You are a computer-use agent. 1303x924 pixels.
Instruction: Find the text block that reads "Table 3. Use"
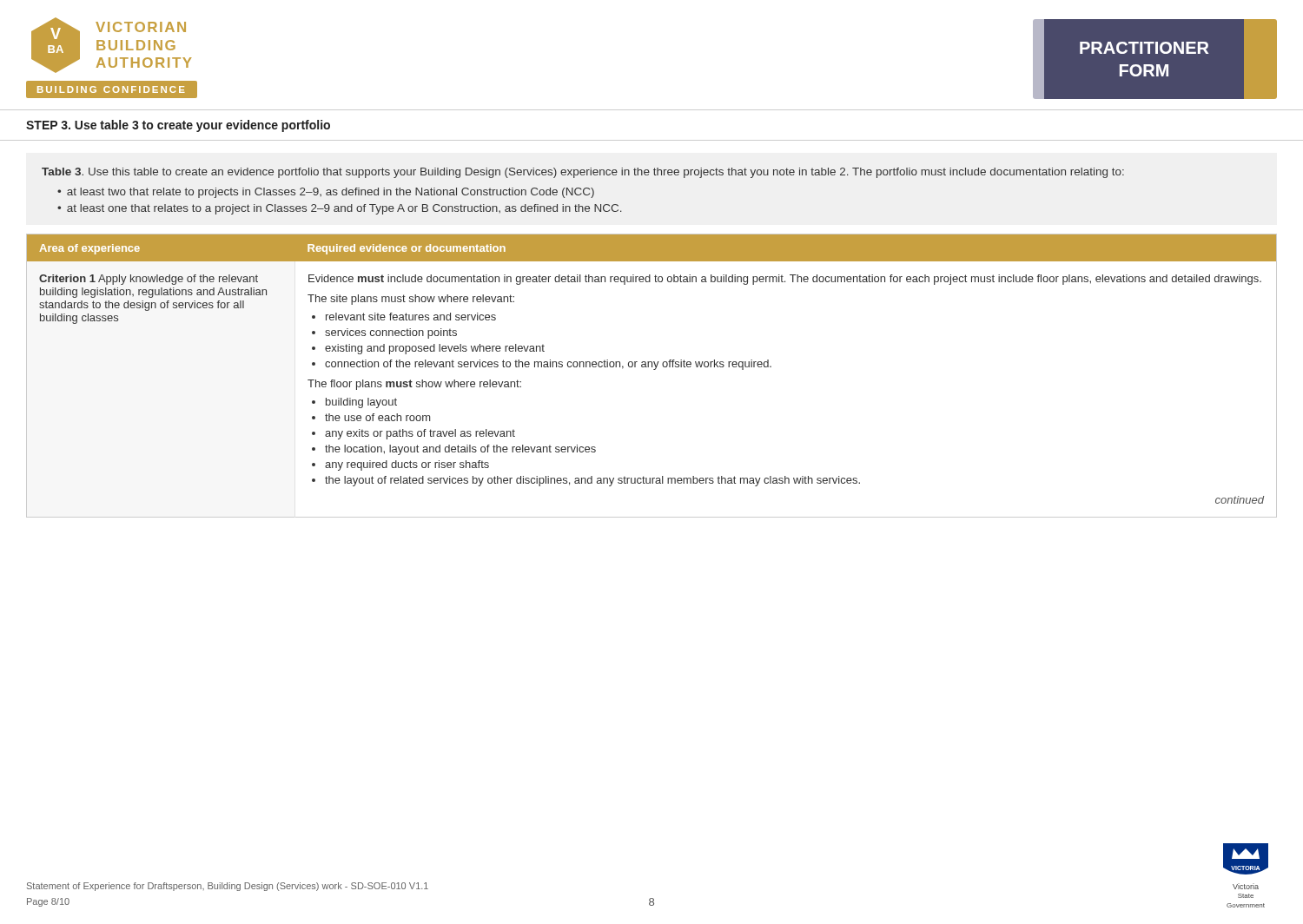tap(583, 172)
